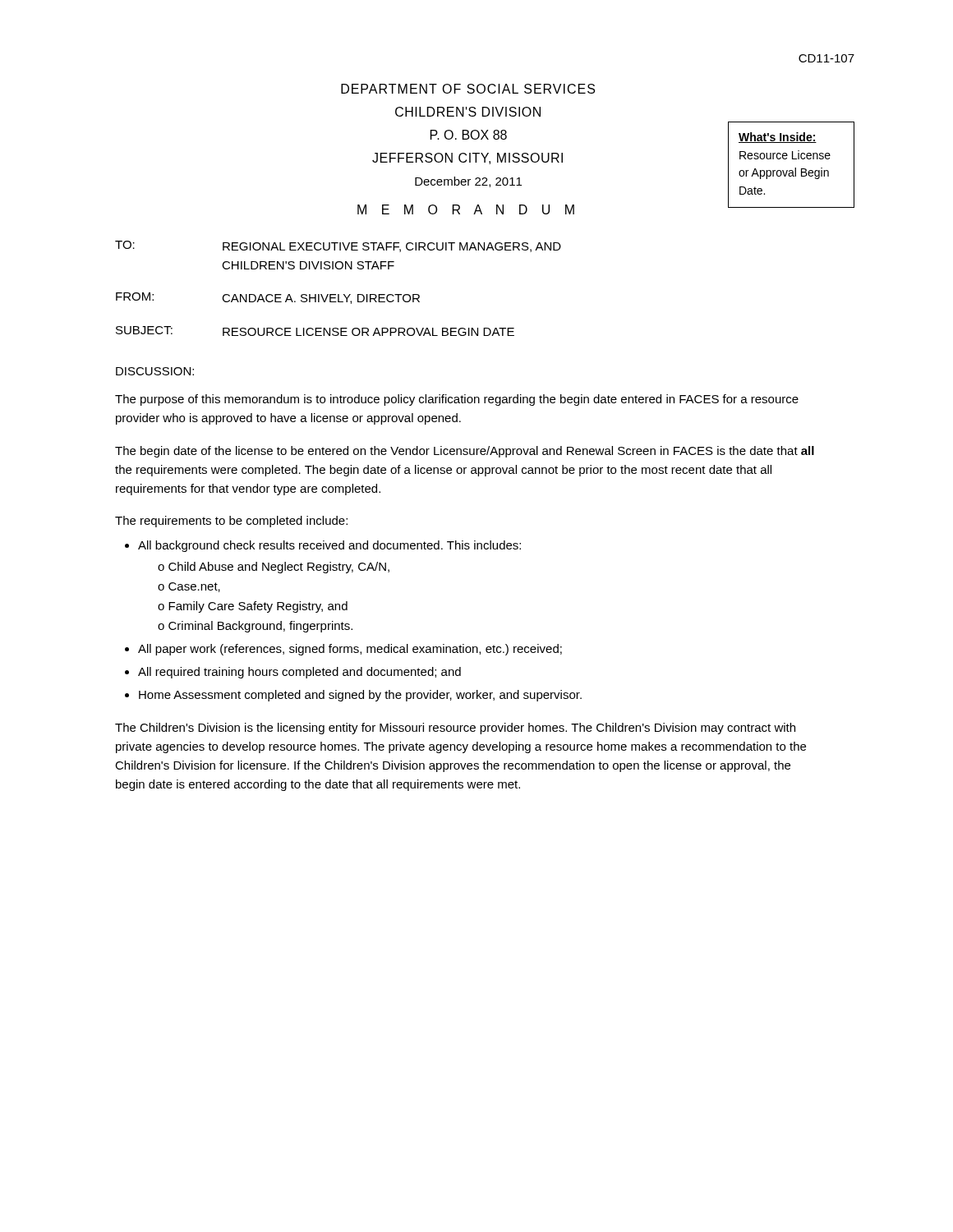This screenshot has width=953, height=1232.
Task: Click on the text that reads "FROM: CANDACE A. SHIVELY, DIRECTOR"
Action: [x=268, y=298]
